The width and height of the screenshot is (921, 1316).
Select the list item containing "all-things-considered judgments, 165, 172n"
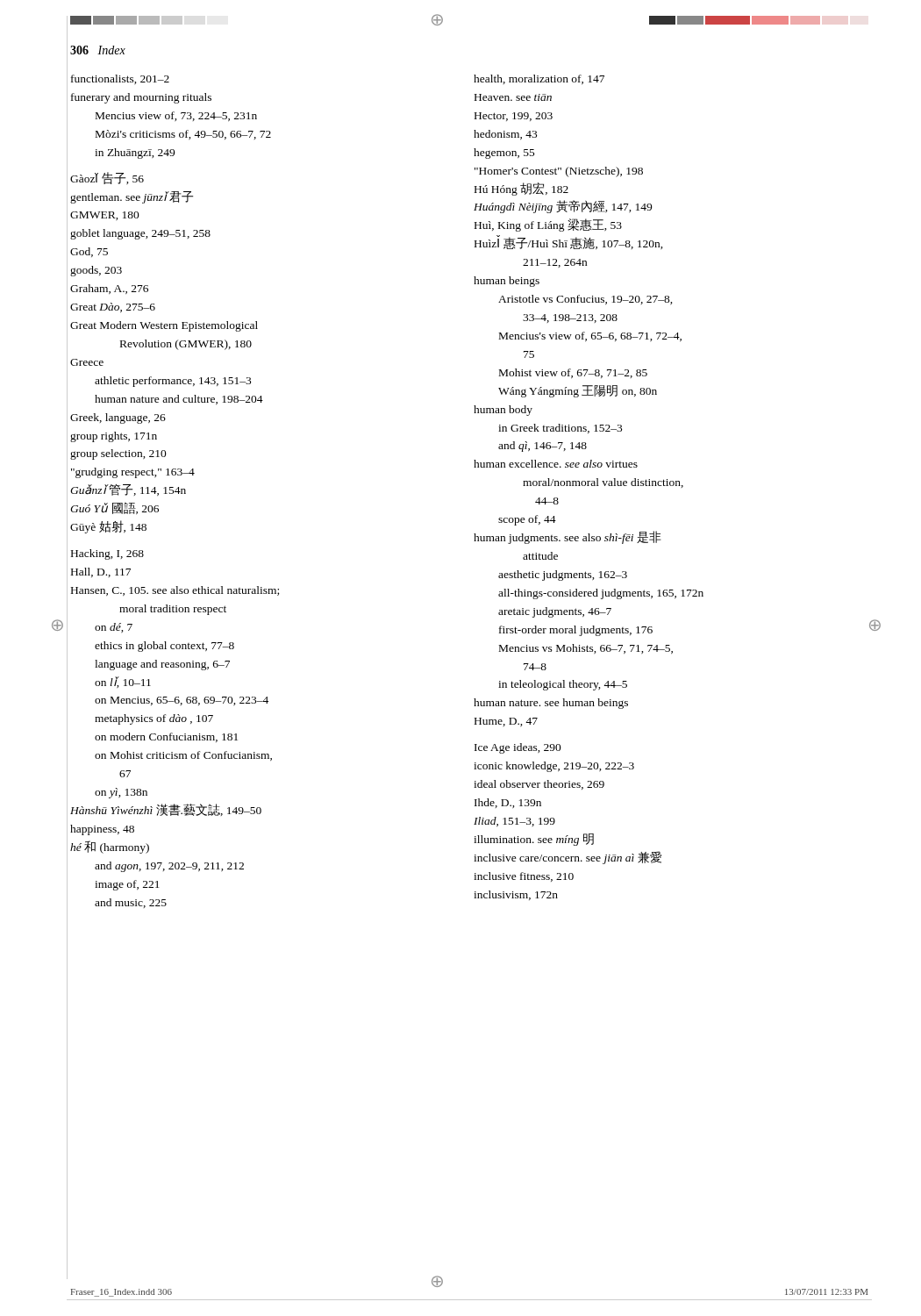[601, 592]
